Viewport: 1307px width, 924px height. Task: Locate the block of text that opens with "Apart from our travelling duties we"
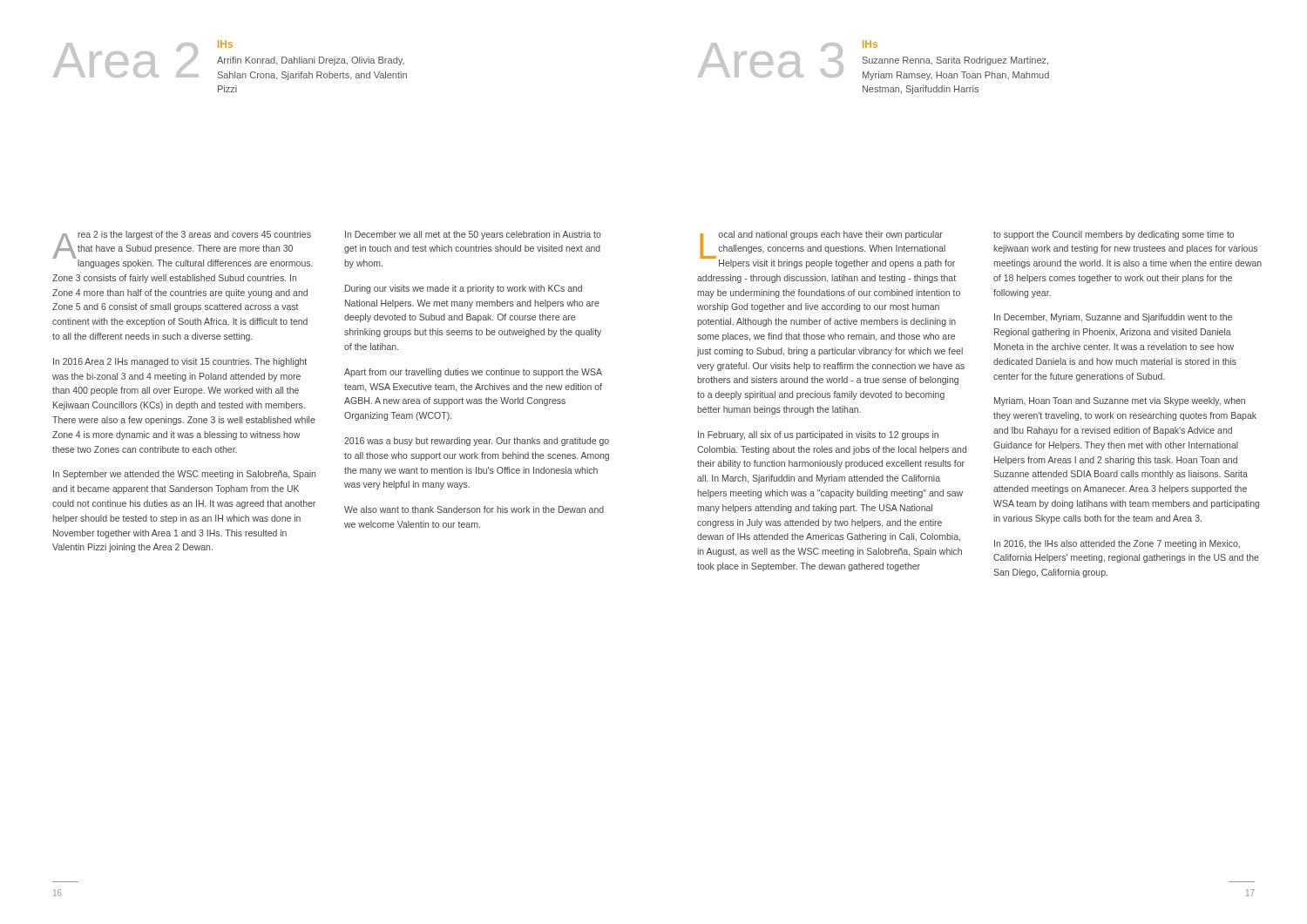click(473, 394)
